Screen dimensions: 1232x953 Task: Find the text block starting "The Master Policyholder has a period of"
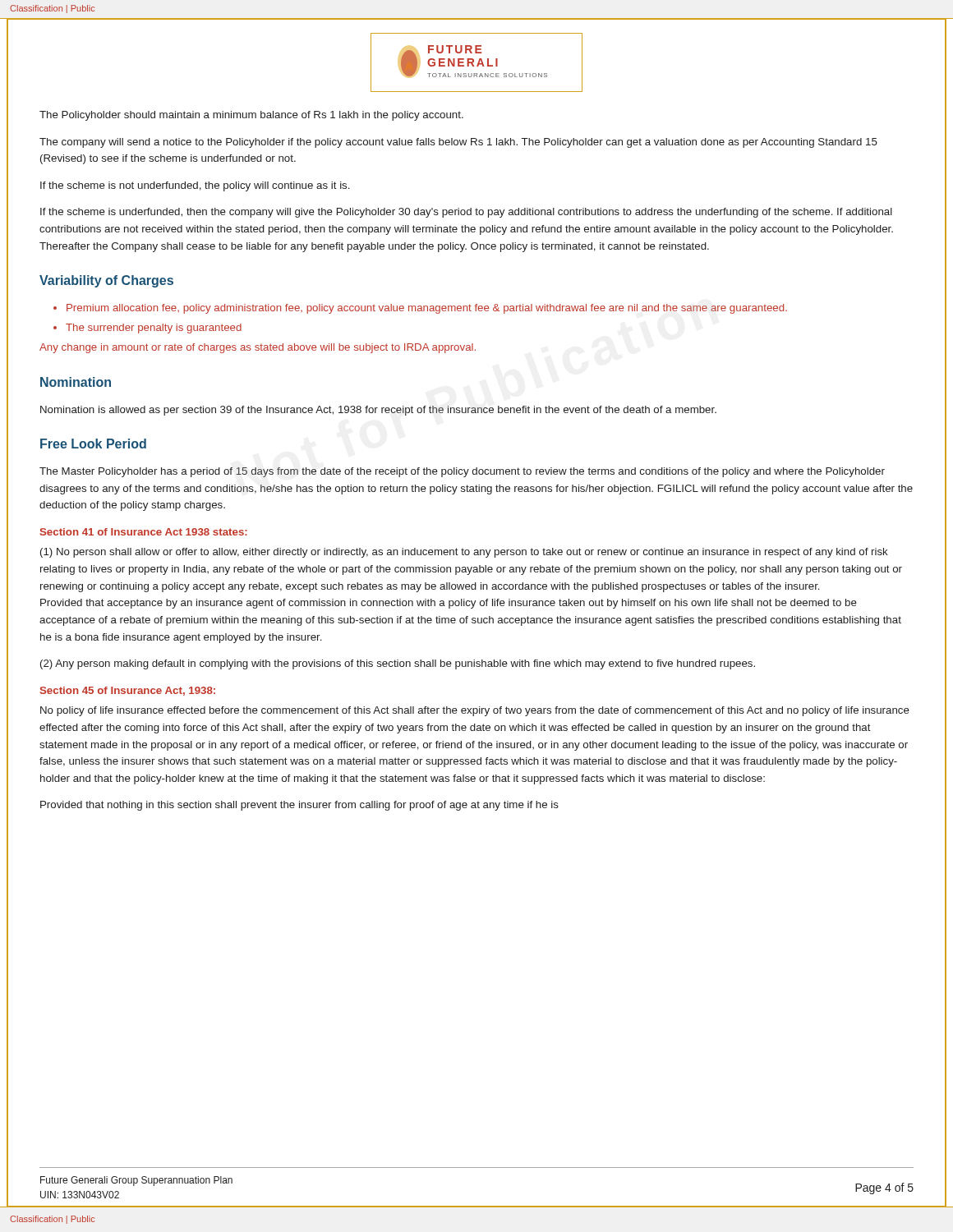click(x=476, y=488)
